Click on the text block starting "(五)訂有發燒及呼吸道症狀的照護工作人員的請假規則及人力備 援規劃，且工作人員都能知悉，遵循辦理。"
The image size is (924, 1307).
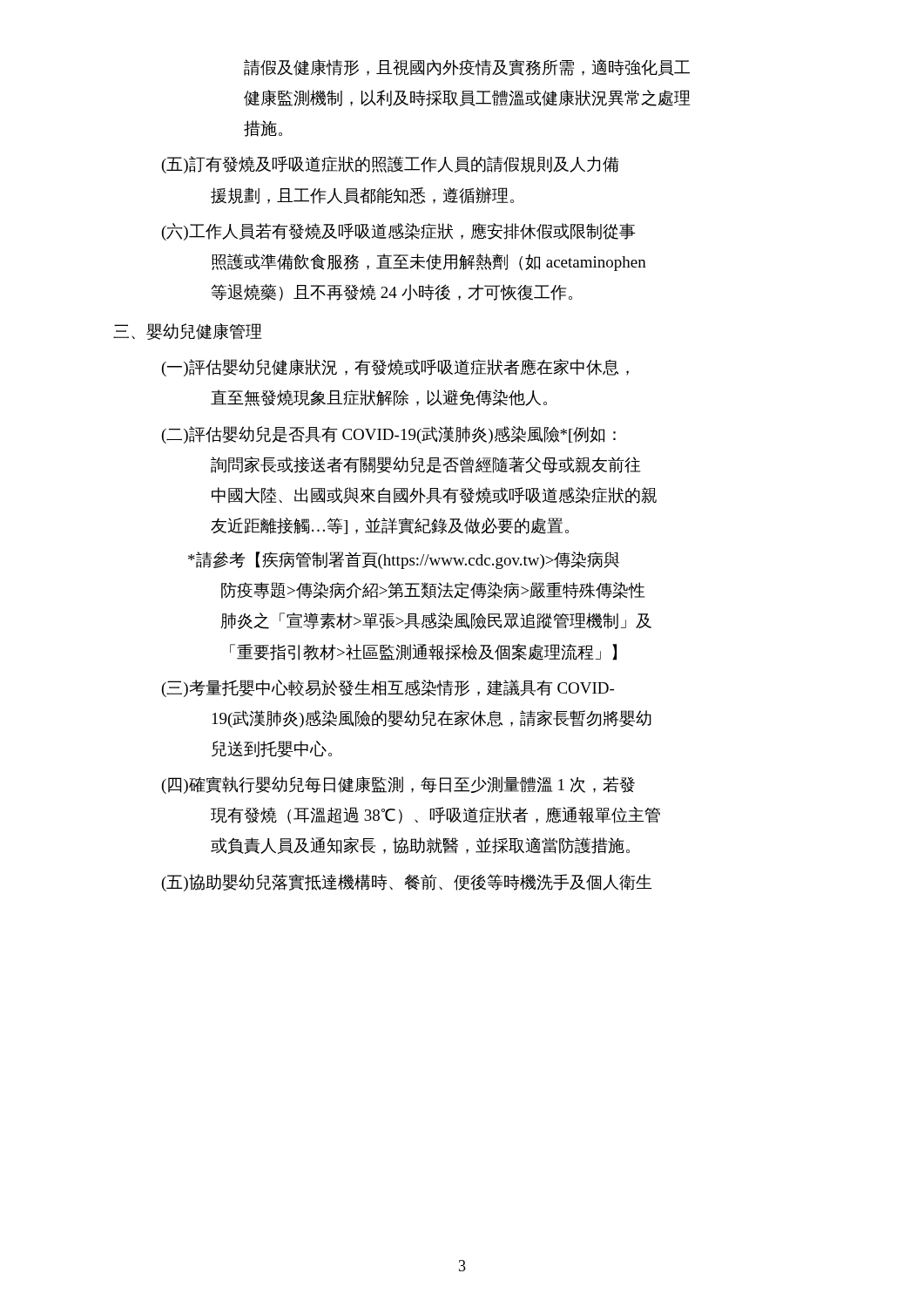point(503,180)
